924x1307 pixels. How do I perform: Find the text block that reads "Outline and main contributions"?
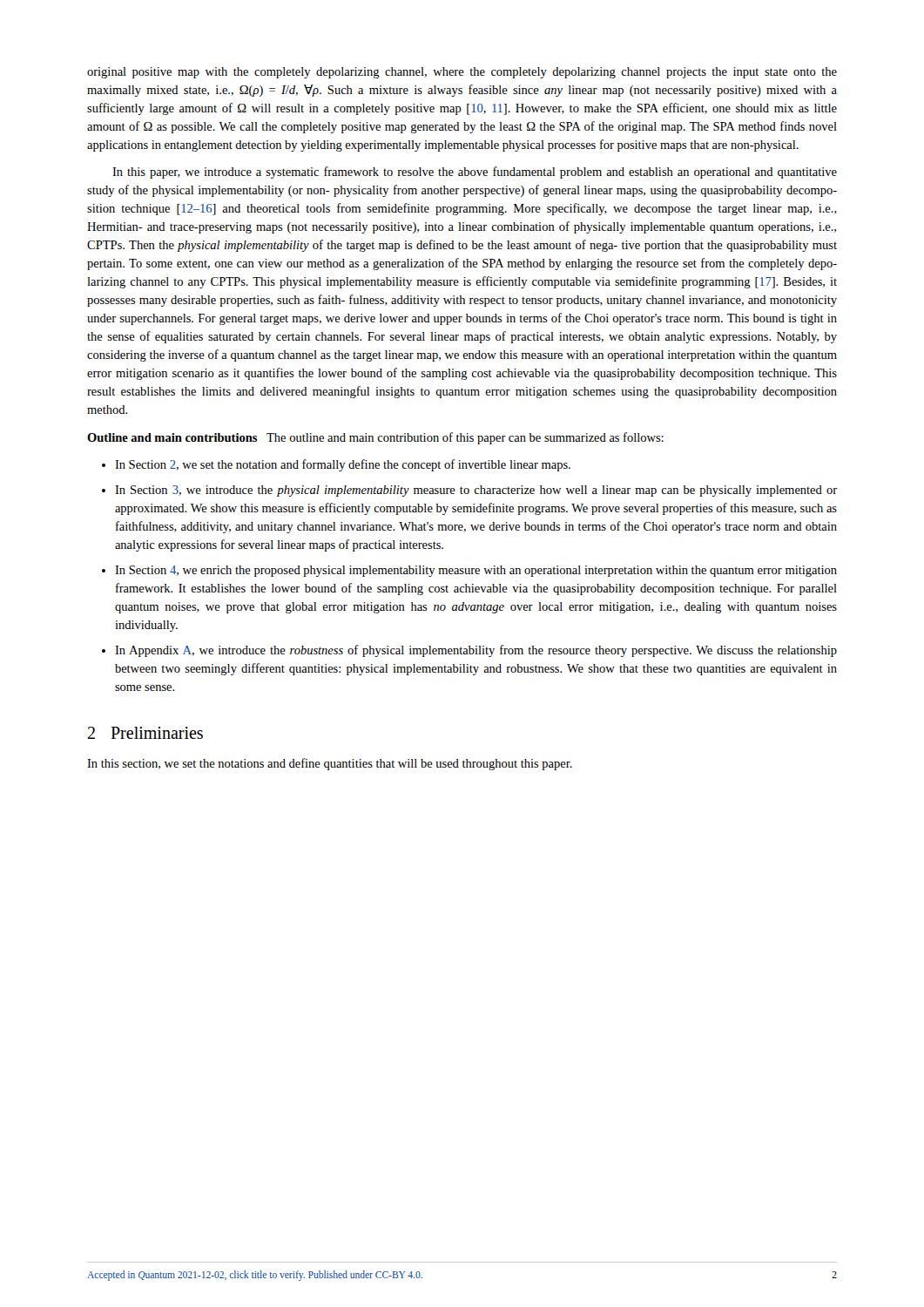(462, 437)
